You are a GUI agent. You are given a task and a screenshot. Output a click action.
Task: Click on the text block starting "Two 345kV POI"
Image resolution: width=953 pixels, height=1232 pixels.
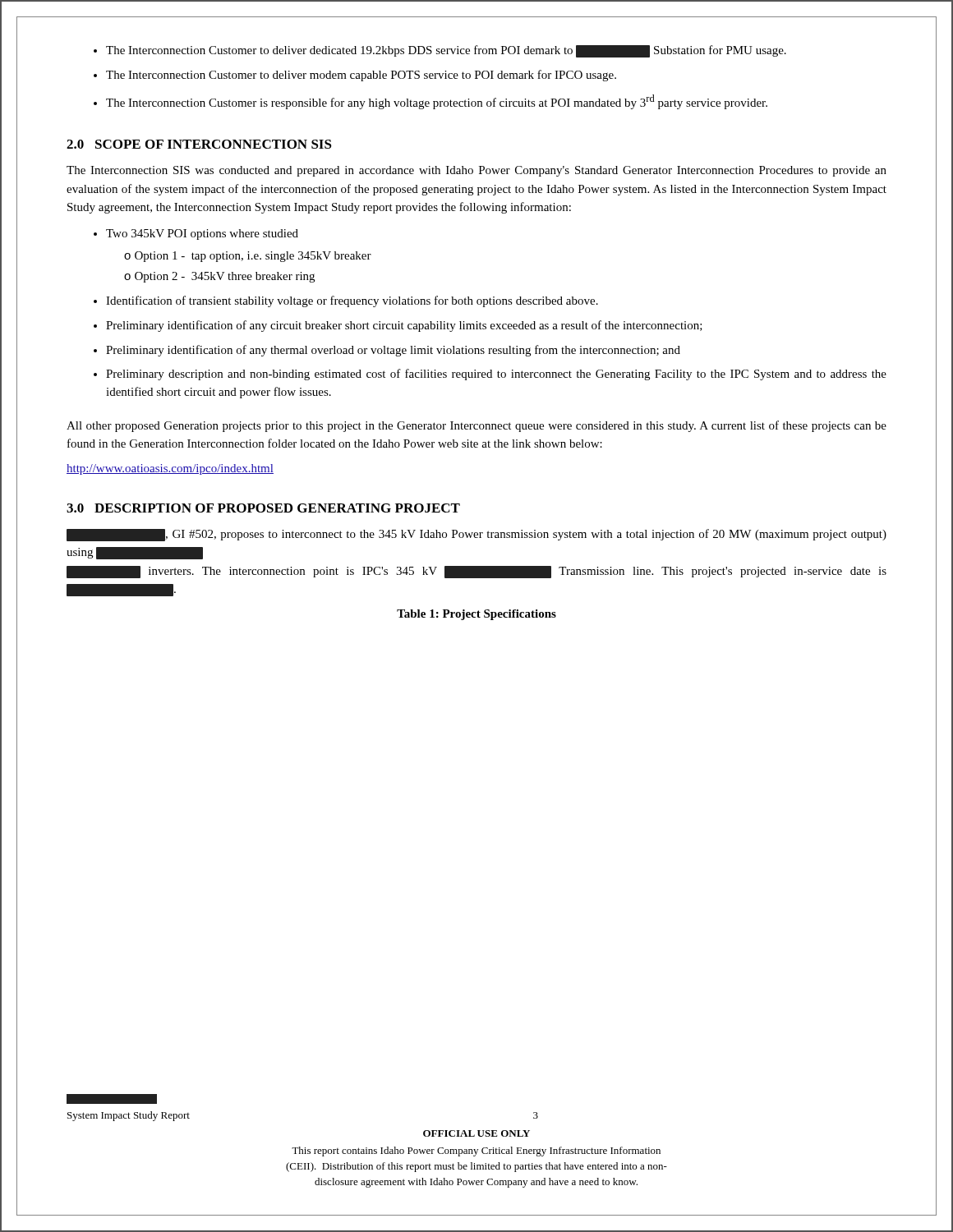coord(485,313)
